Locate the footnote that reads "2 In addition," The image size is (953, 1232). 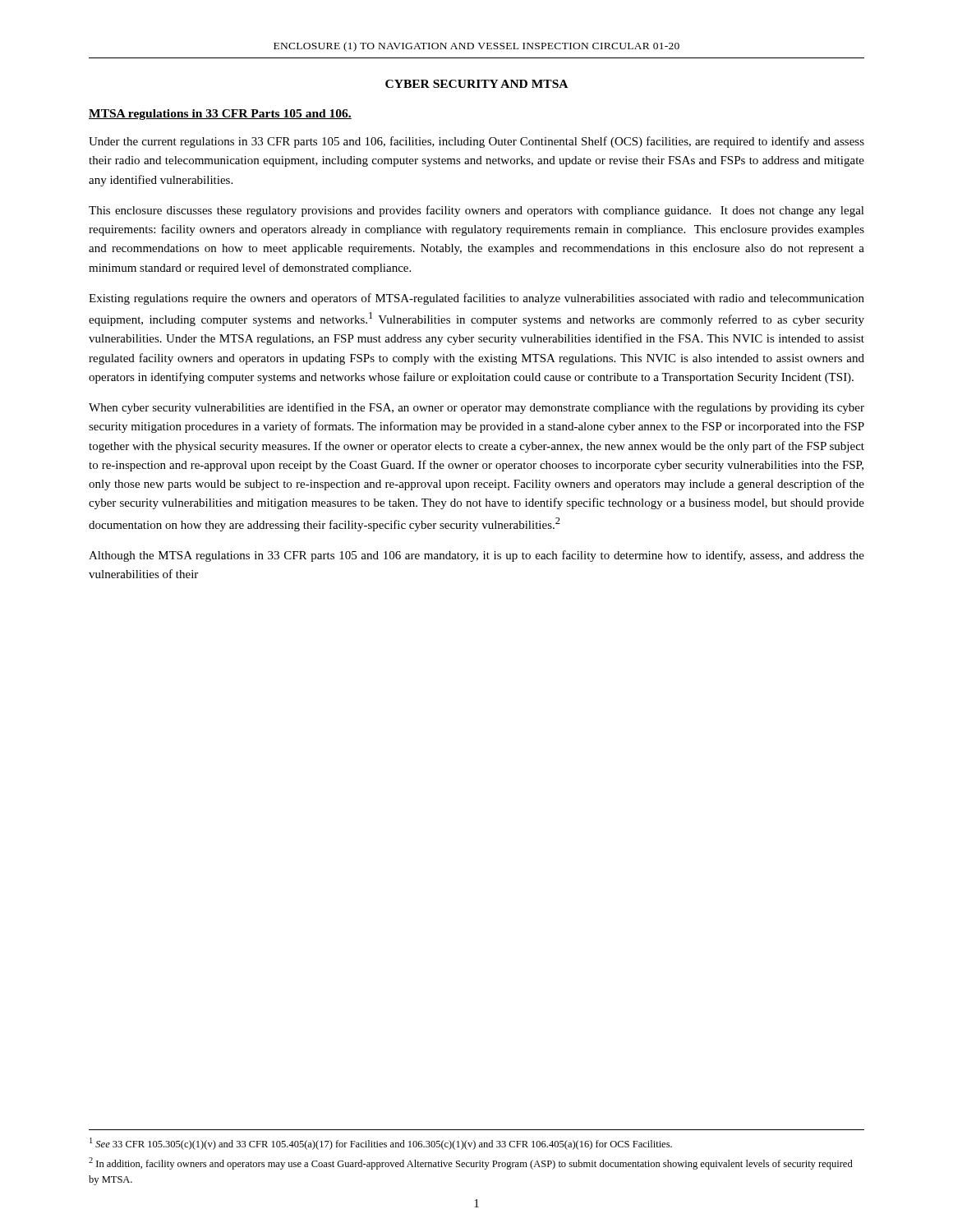click(471, 1171)
